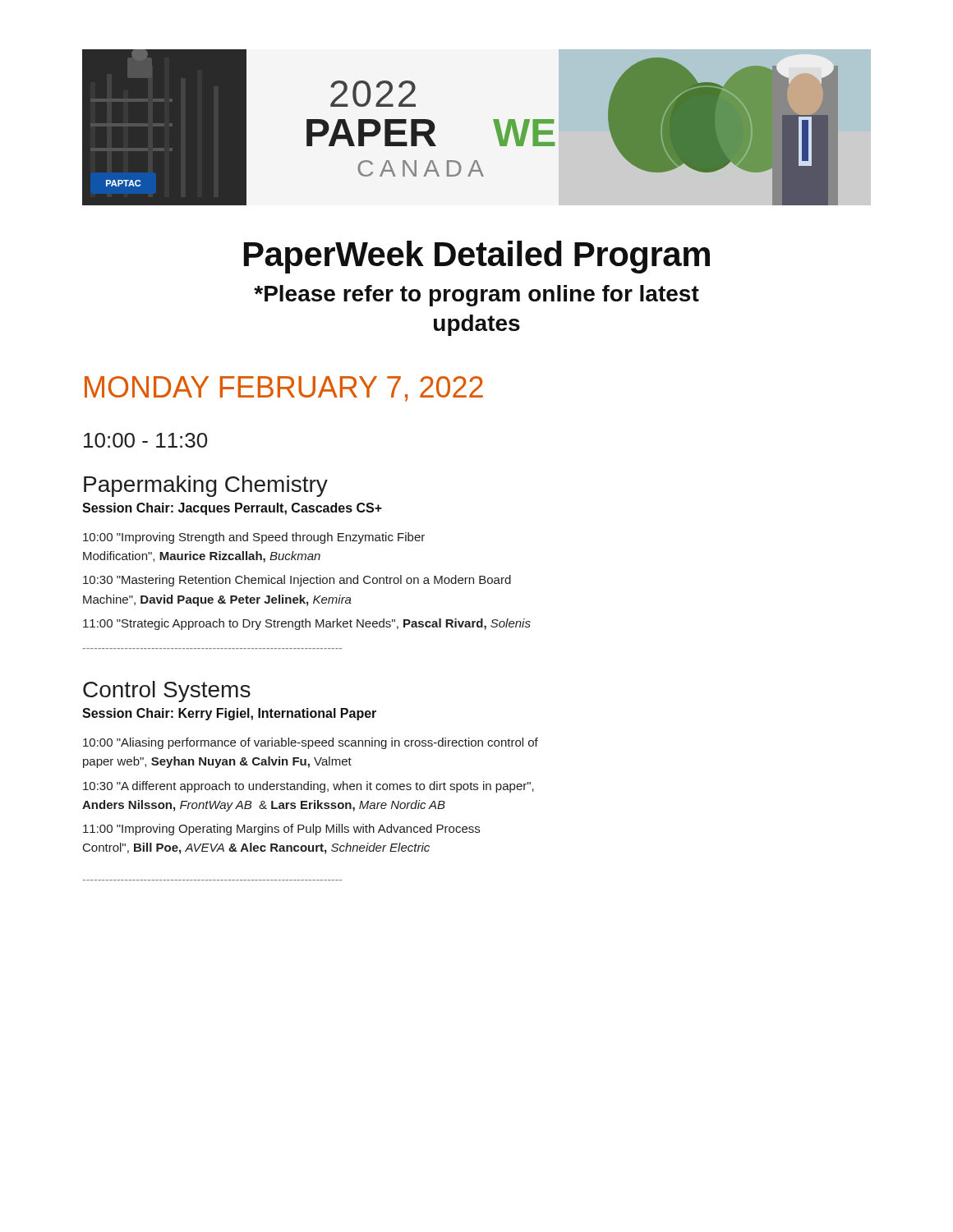Point to the block beginning "10:00 "Improving Strength and Speed through Enzymatic"
Viewport: 953px width, 1232px height.
[x=254, y=546]
